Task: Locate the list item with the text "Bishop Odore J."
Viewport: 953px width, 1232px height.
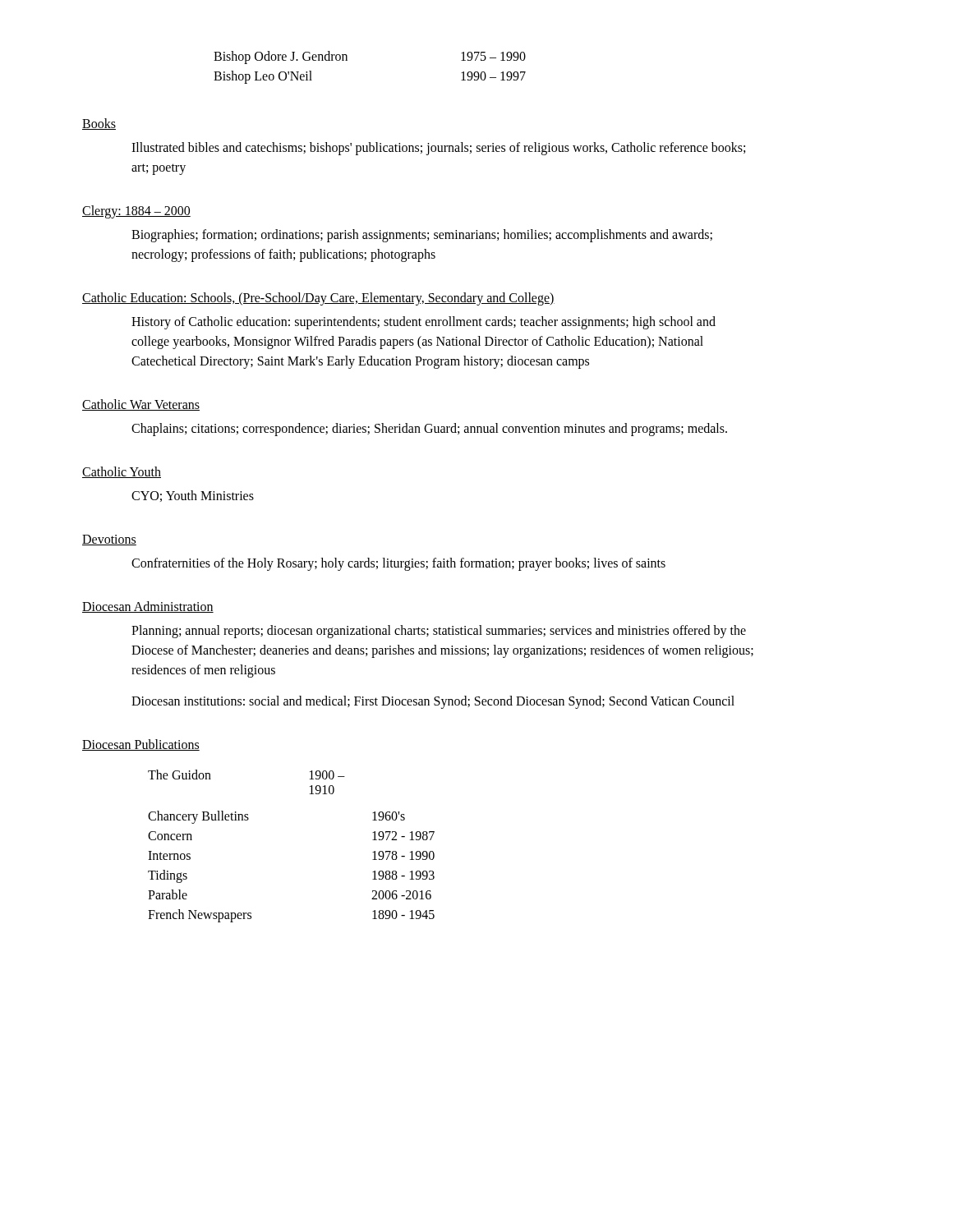Action: click(x=284, y=57)
